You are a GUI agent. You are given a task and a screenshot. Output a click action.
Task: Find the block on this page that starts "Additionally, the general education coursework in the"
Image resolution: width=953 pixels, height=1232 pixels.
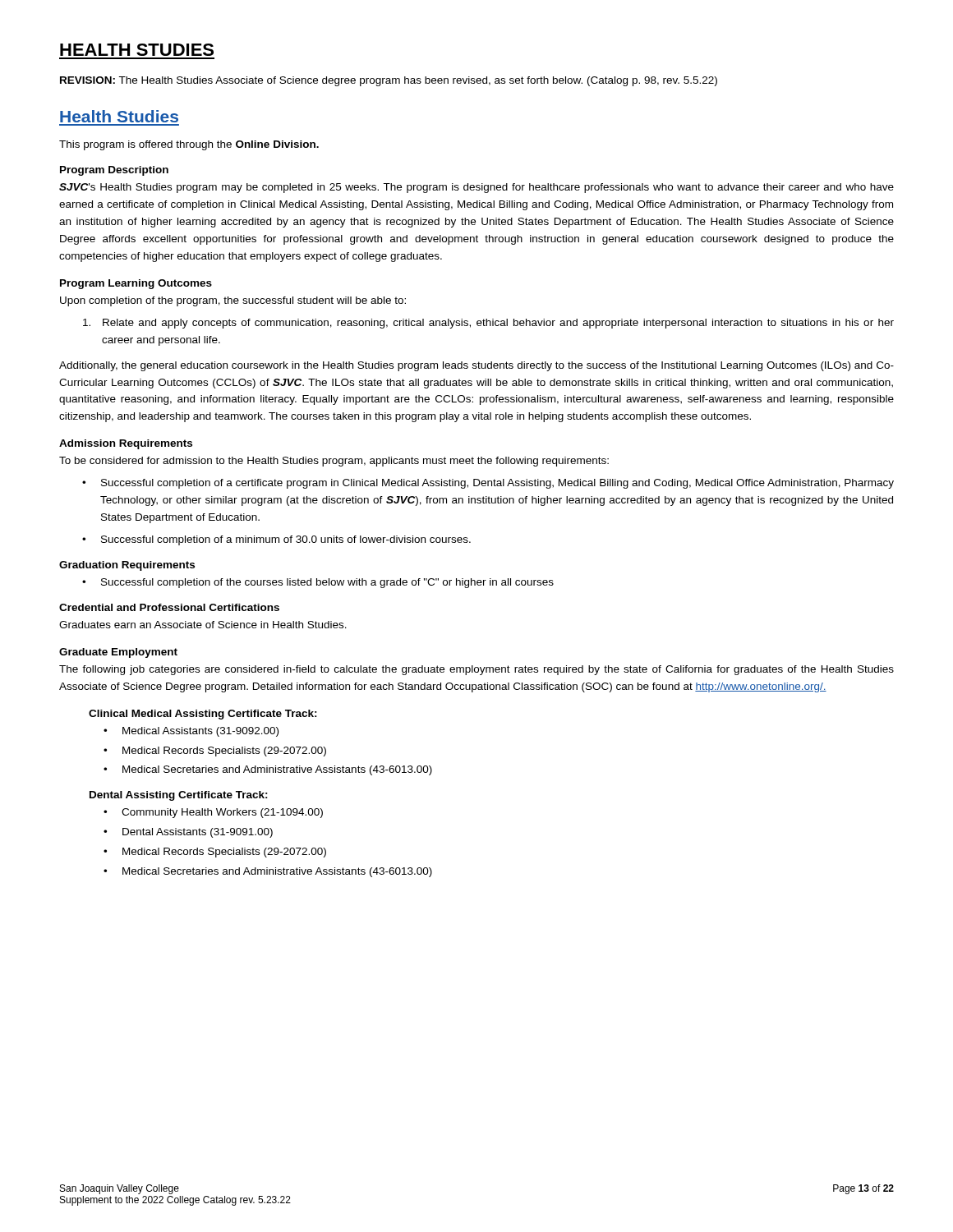(x=476, y=391)
